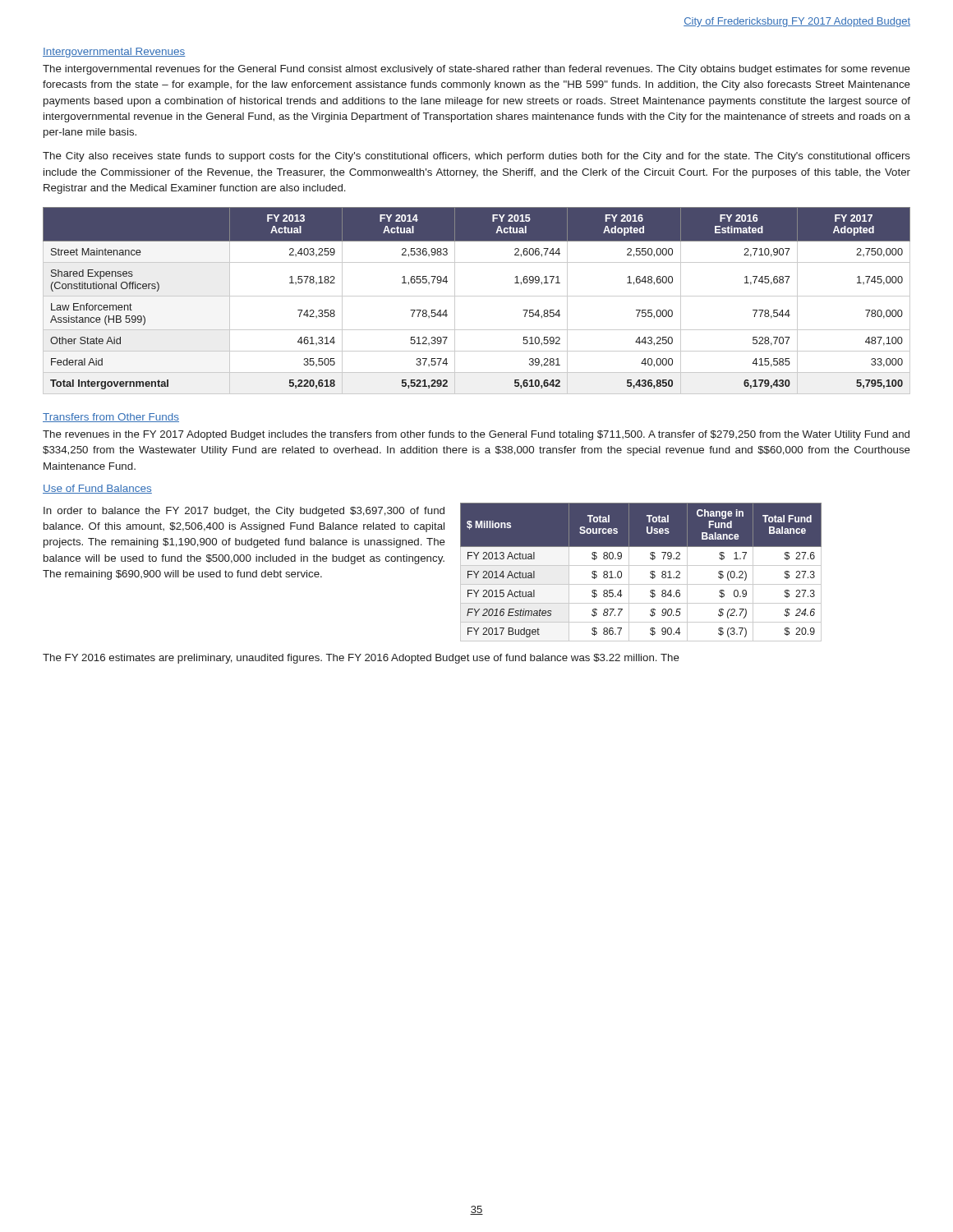The image size is (953, 1232).
Task: Where is the passage that starts "The revenues in the"?
Action: (x=476, y=450)
